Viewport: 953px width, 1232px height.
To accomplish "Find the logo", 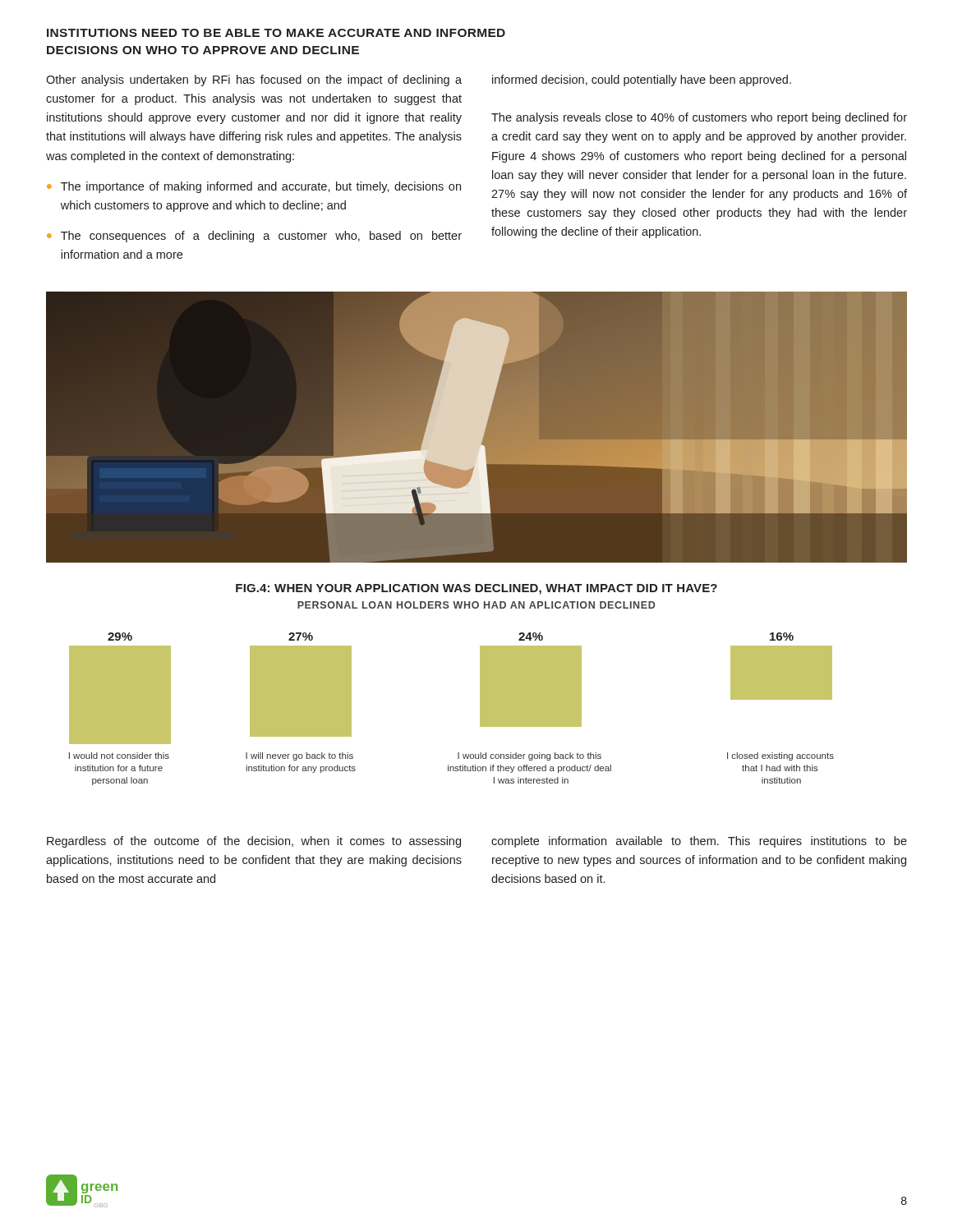I will (83, 1191).
